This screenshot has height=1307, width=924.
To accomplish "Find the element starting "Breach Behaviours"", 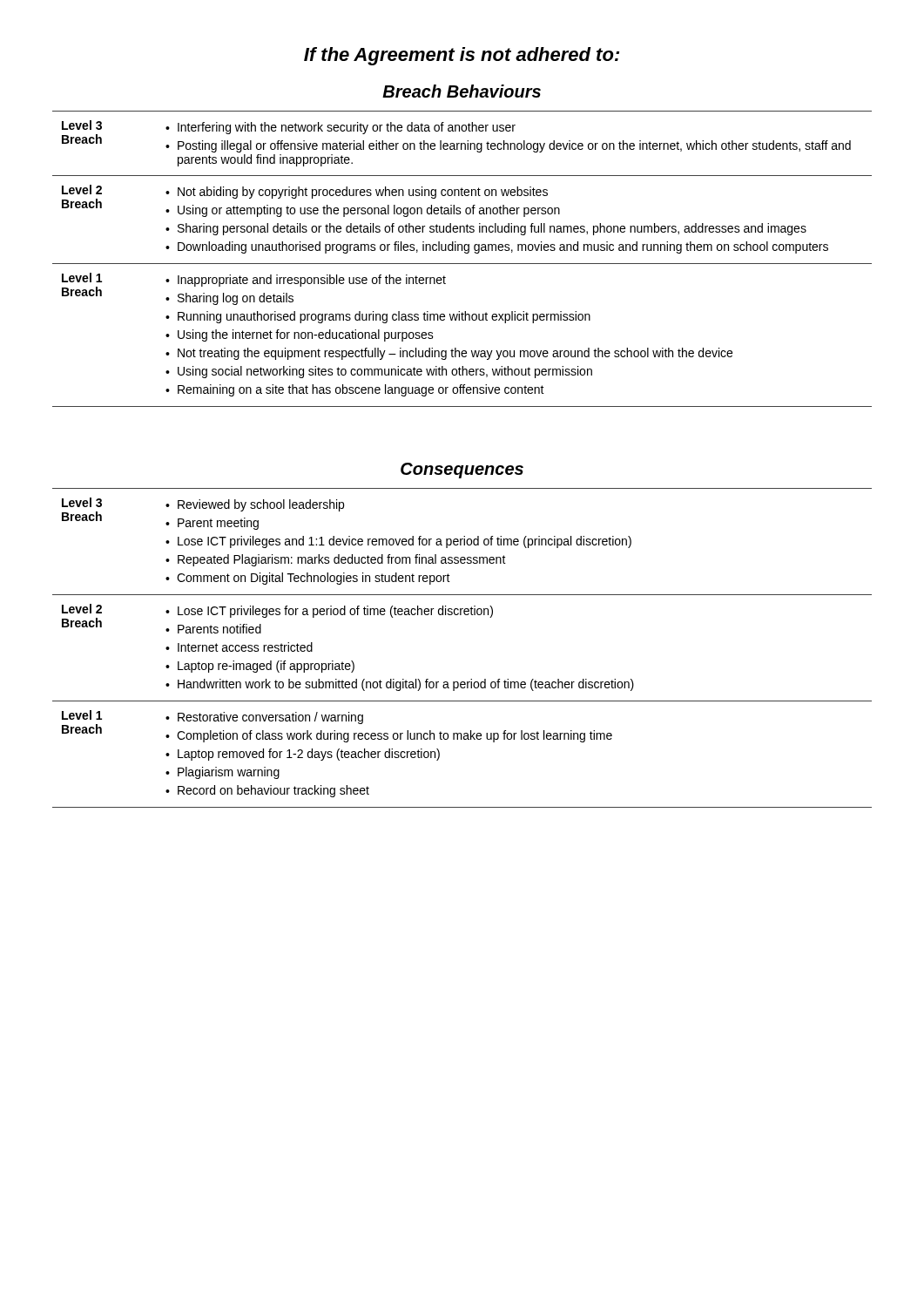I will pos(462,91).
